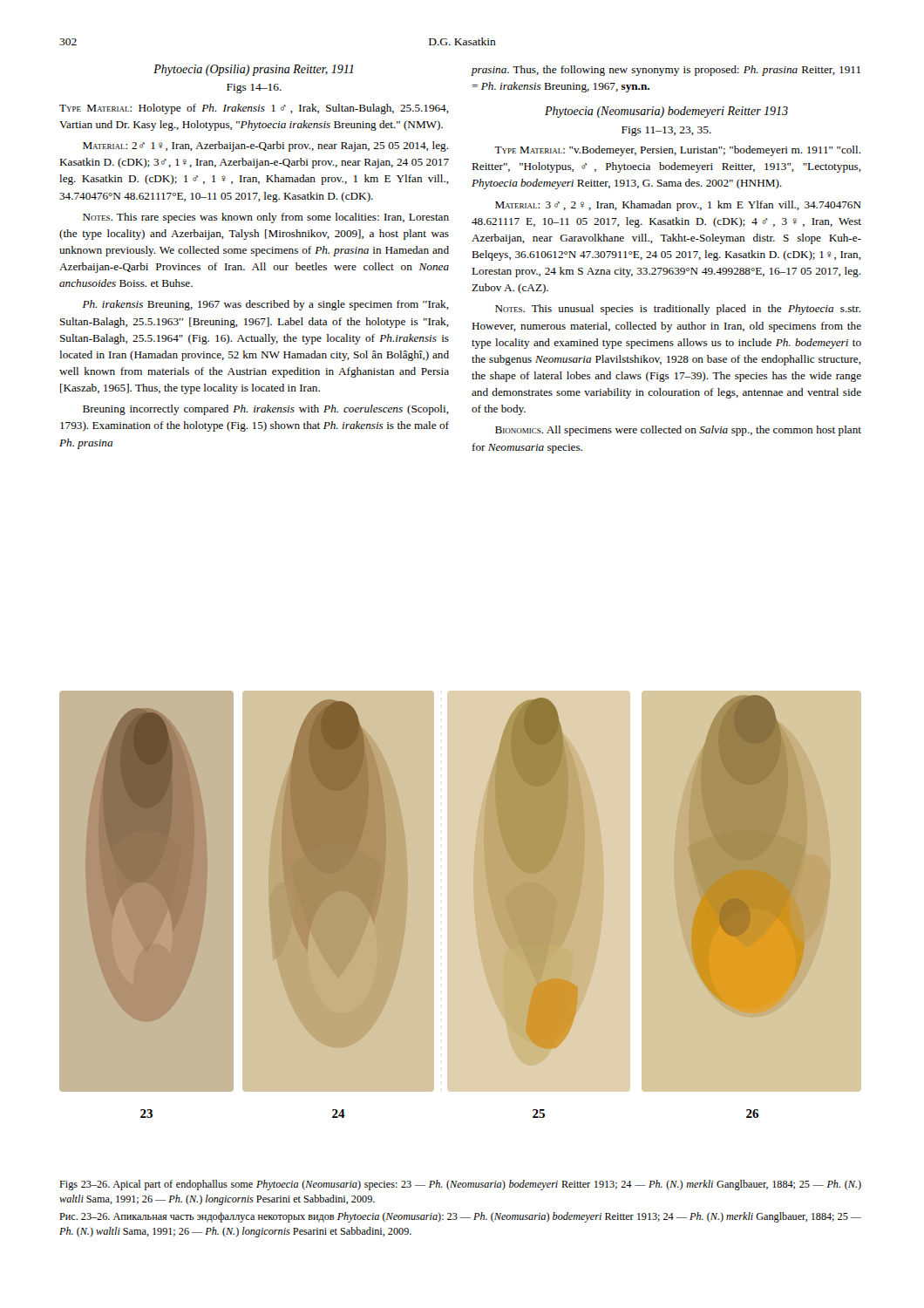Image resolution: width=924 pixels, height=1308 pixels.
Task: Point to the block beginning "Type Material: "v.Bodemeyer, Persien, Luristan"; "bodemeyeri m. 1911""
Action: pos(666,166)
